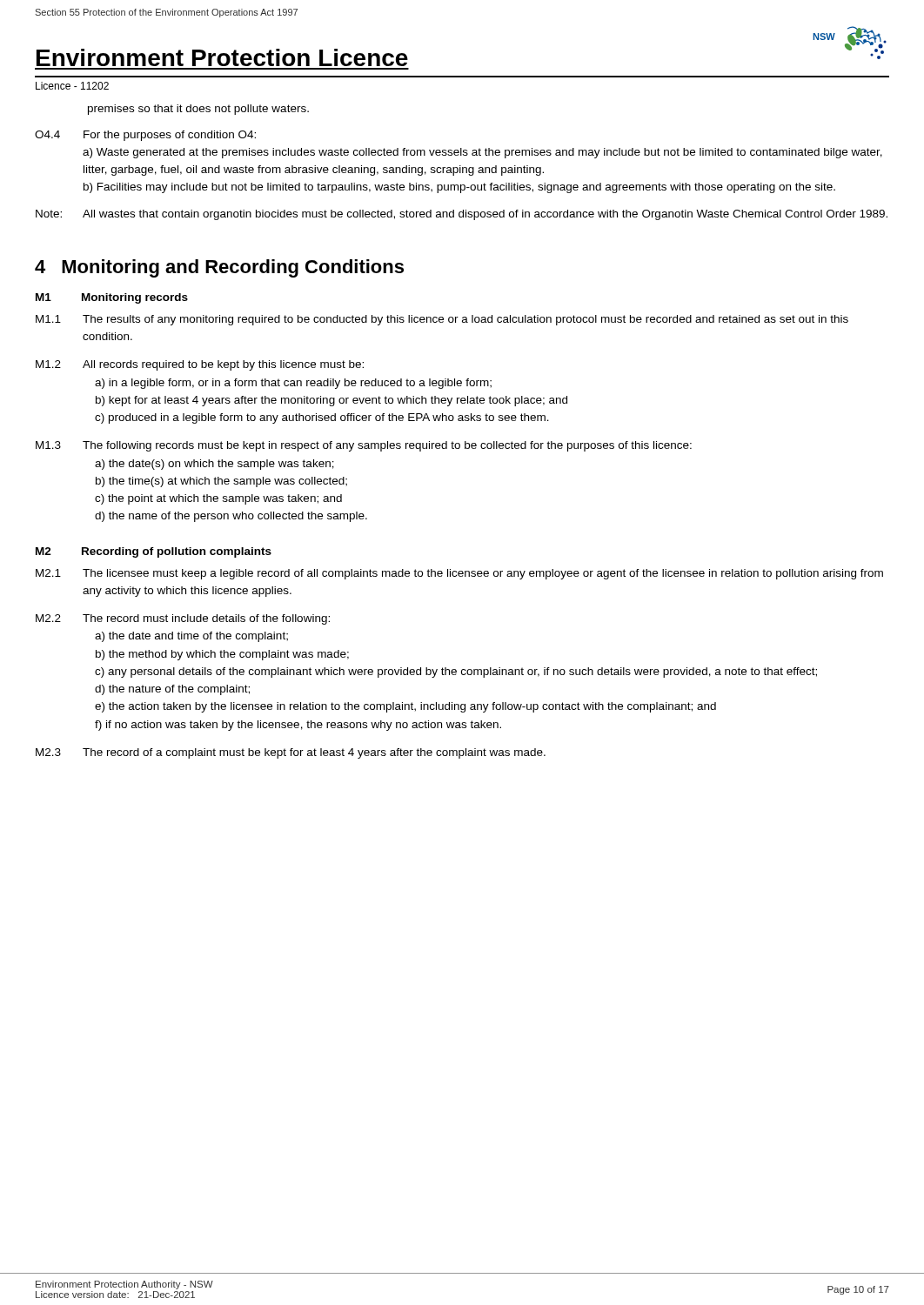924x1305 pixels.
Task: Click on the passage starting "M1.2 All records required to be kept"
Action: [x=462, y=391]
